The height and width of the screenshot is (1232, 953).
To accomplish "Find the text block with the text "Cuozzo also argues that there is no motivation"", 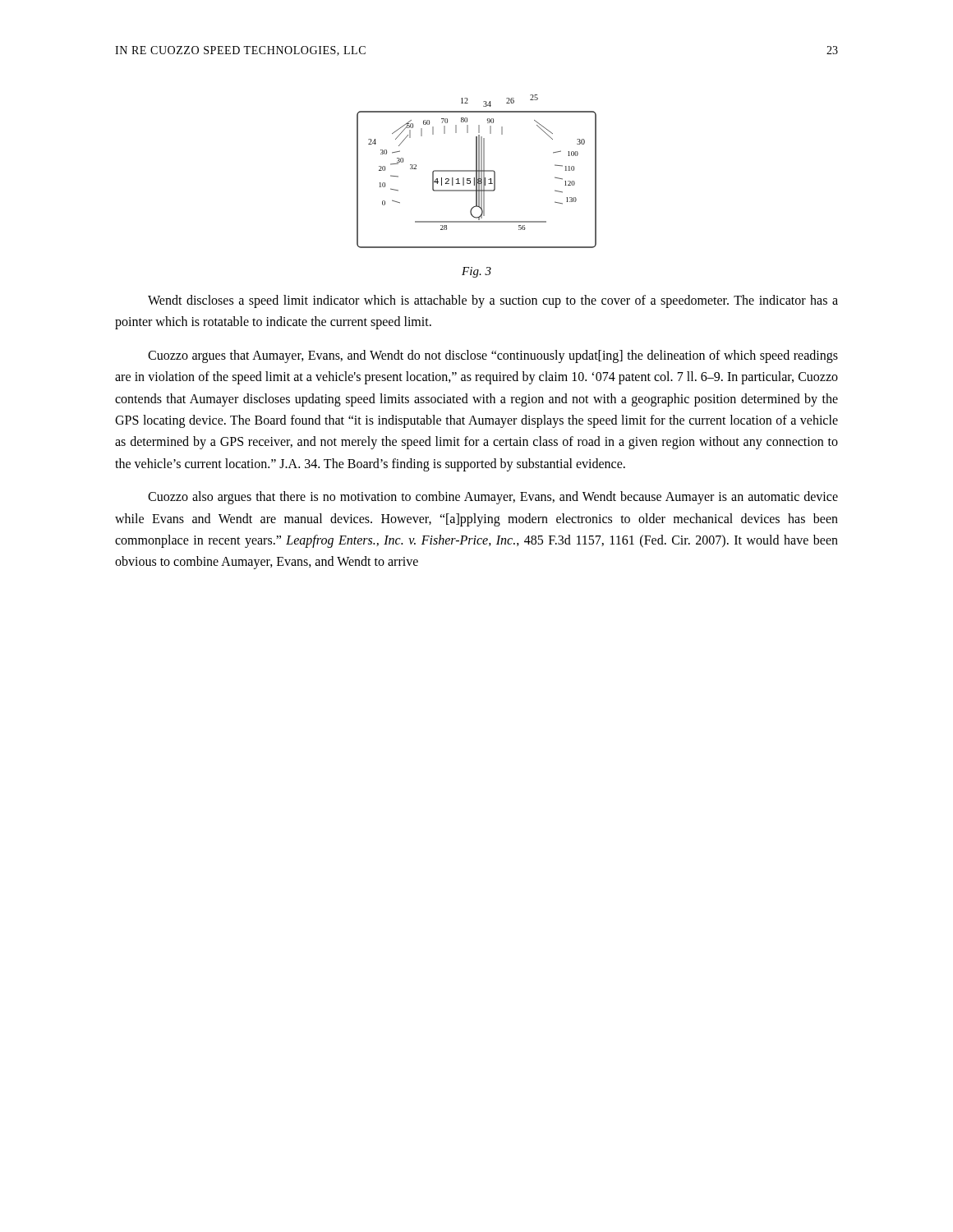I will click(x=476, y=529).
